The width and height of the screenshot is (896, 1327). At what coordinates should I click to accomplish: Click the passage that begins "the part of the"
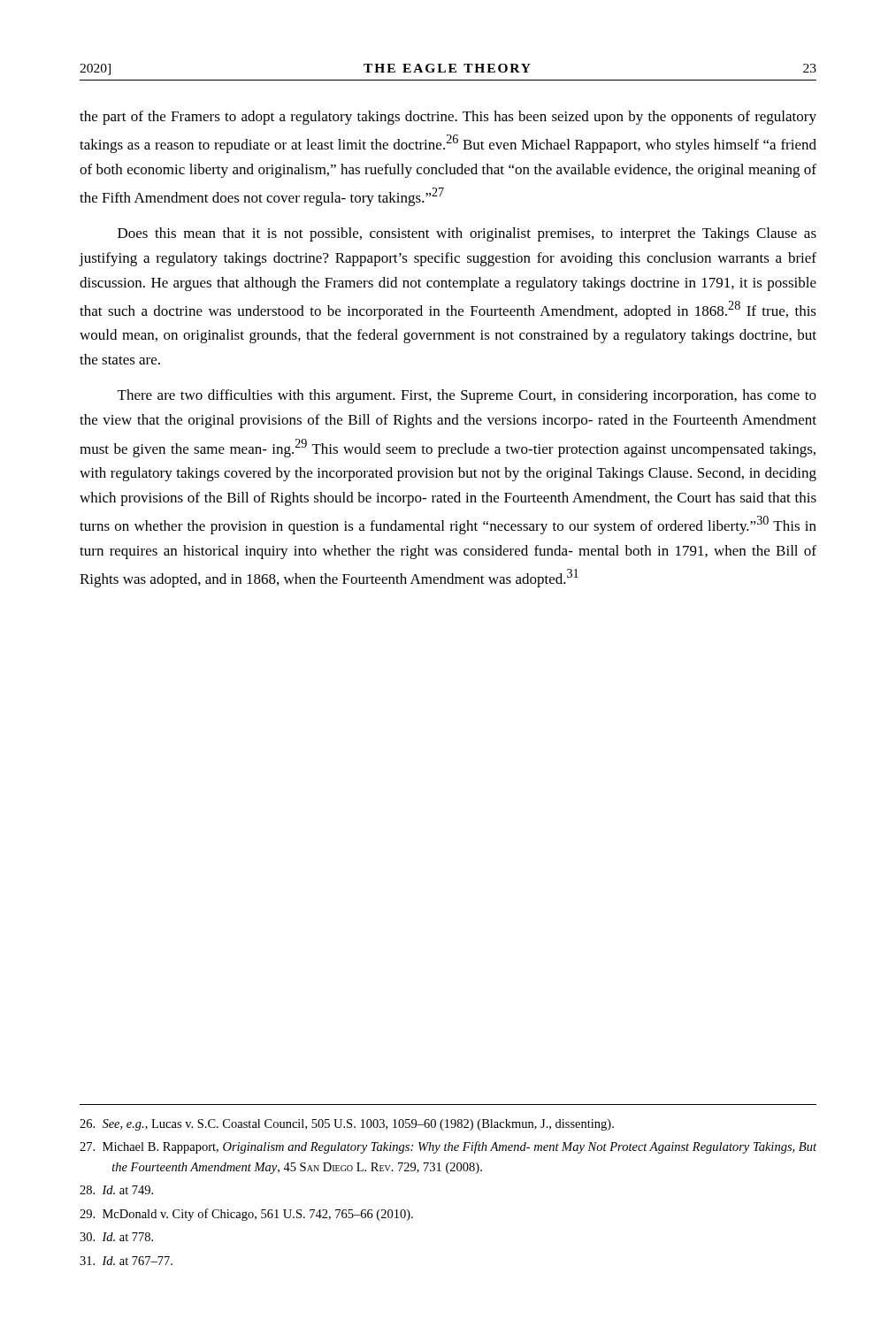(x=448, y=157)
